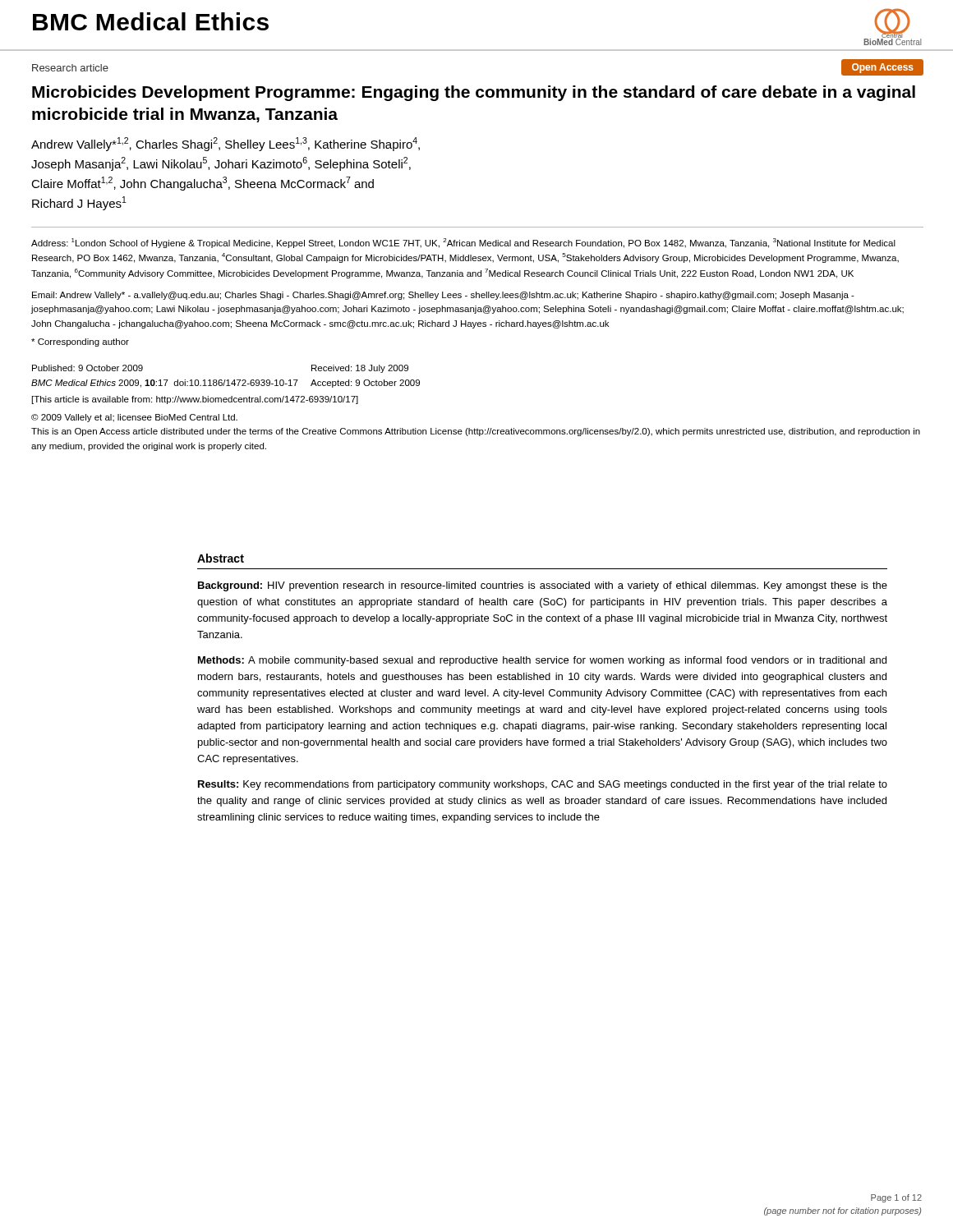Find the block on this page that starts "Andrew Vallely*1,2, Charles"
The image size is (953, 1232).
click(x=226, y=173)
